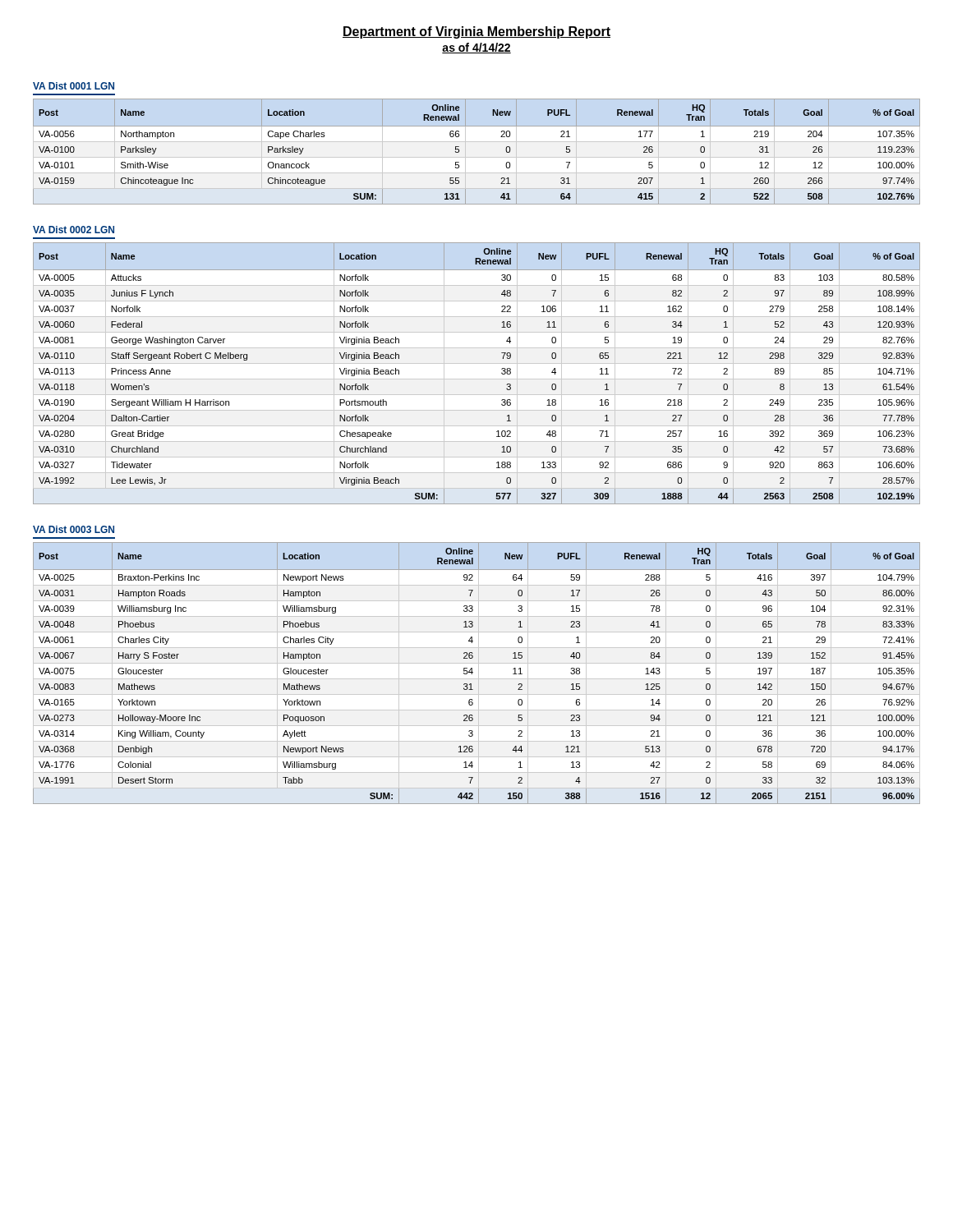Screen dimensions: 1232x953
Task: Point to the region starting "VA Dist 0001 LGN"
Action: pyautogui.click(x=74, y=86)
